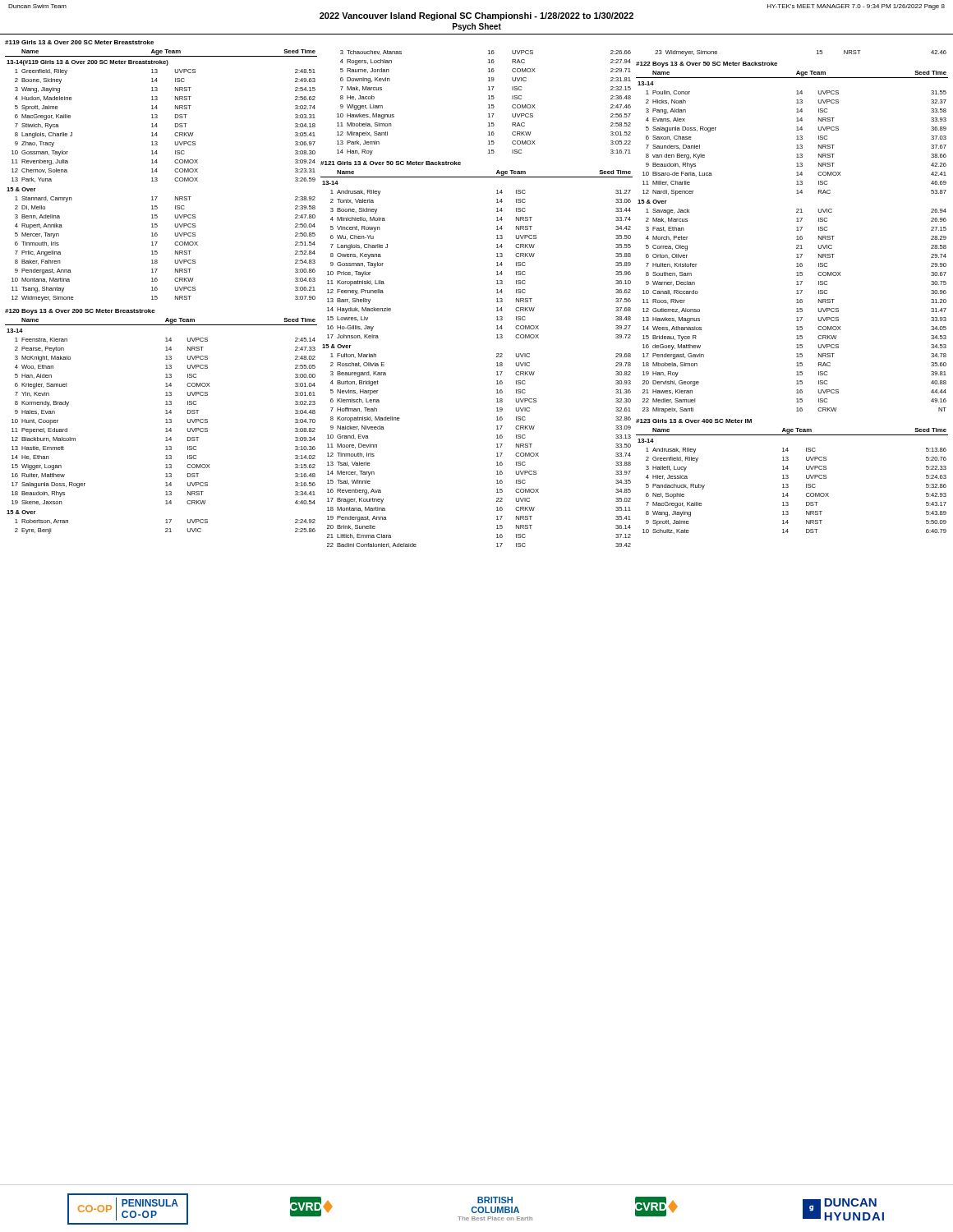Locate the table with the text "Fulton, Mariah"

point(476,359)
